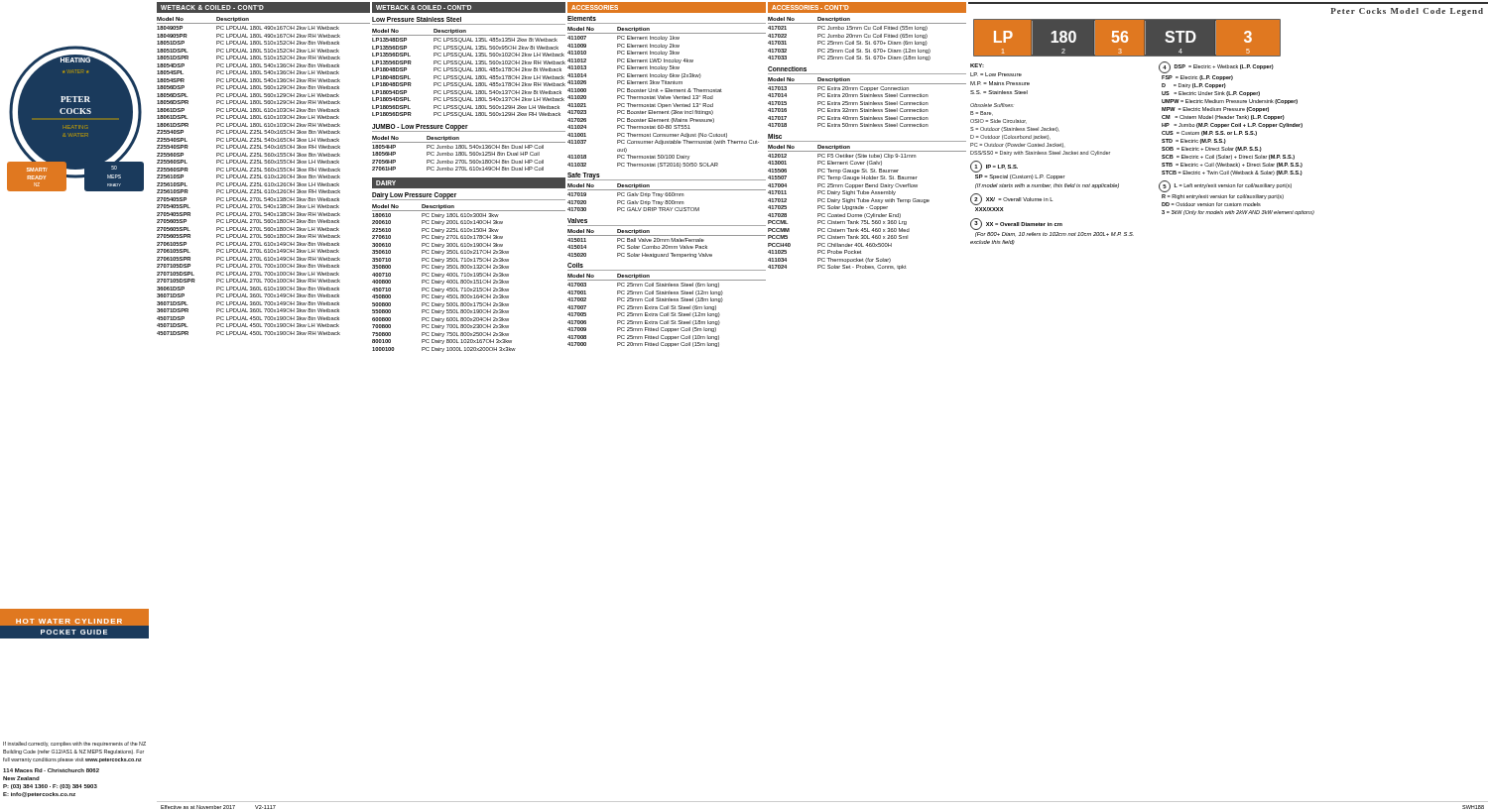This screenshot has width=1488, height=812.
Task: Find the table that mentions "Model NoDescription 417021PC Jumbo 15mm"
Action: (867, 38)
